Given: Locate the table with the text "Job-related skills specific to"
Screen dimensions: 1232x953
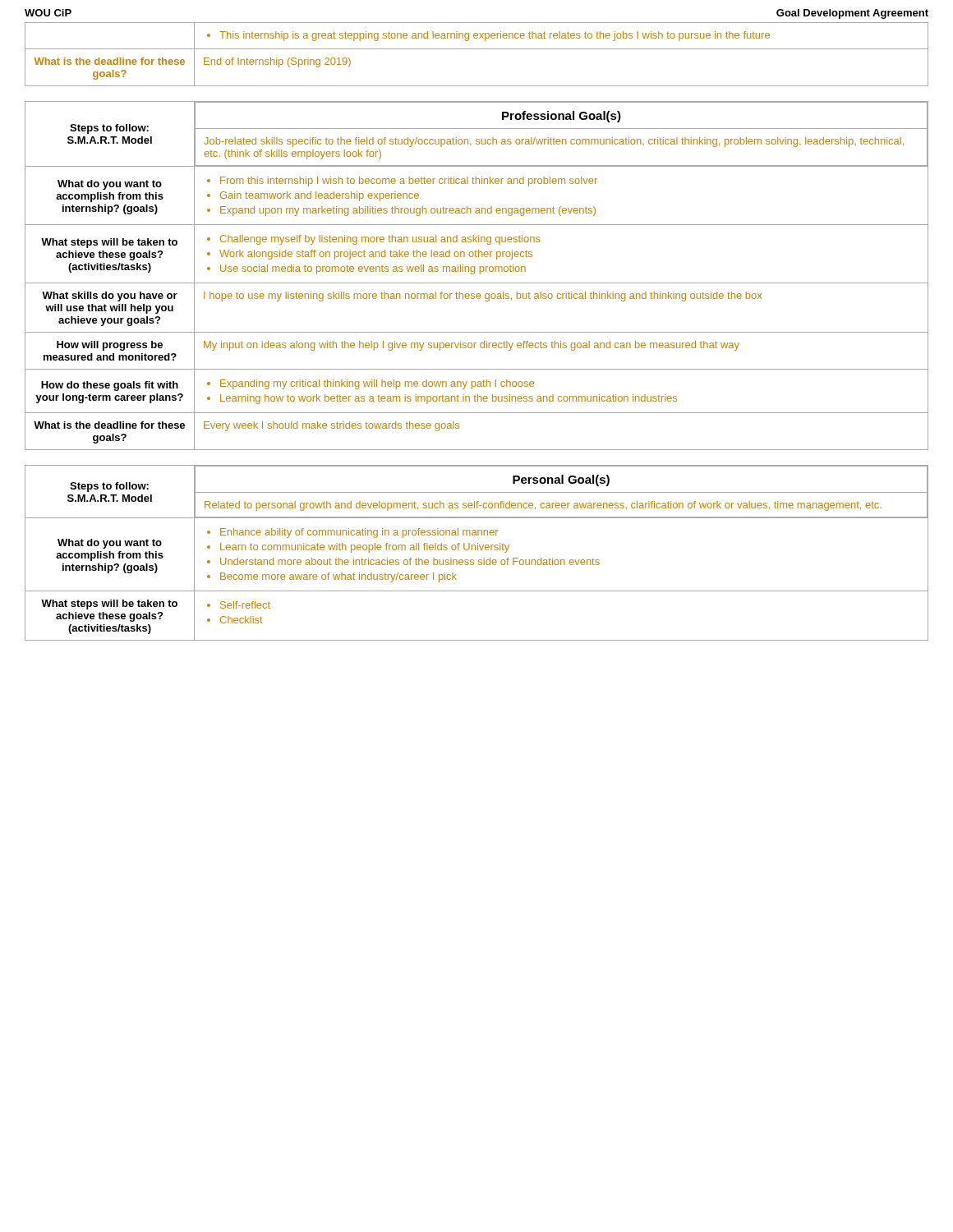Looking at the screenshot, I should (x=476, y=276).
